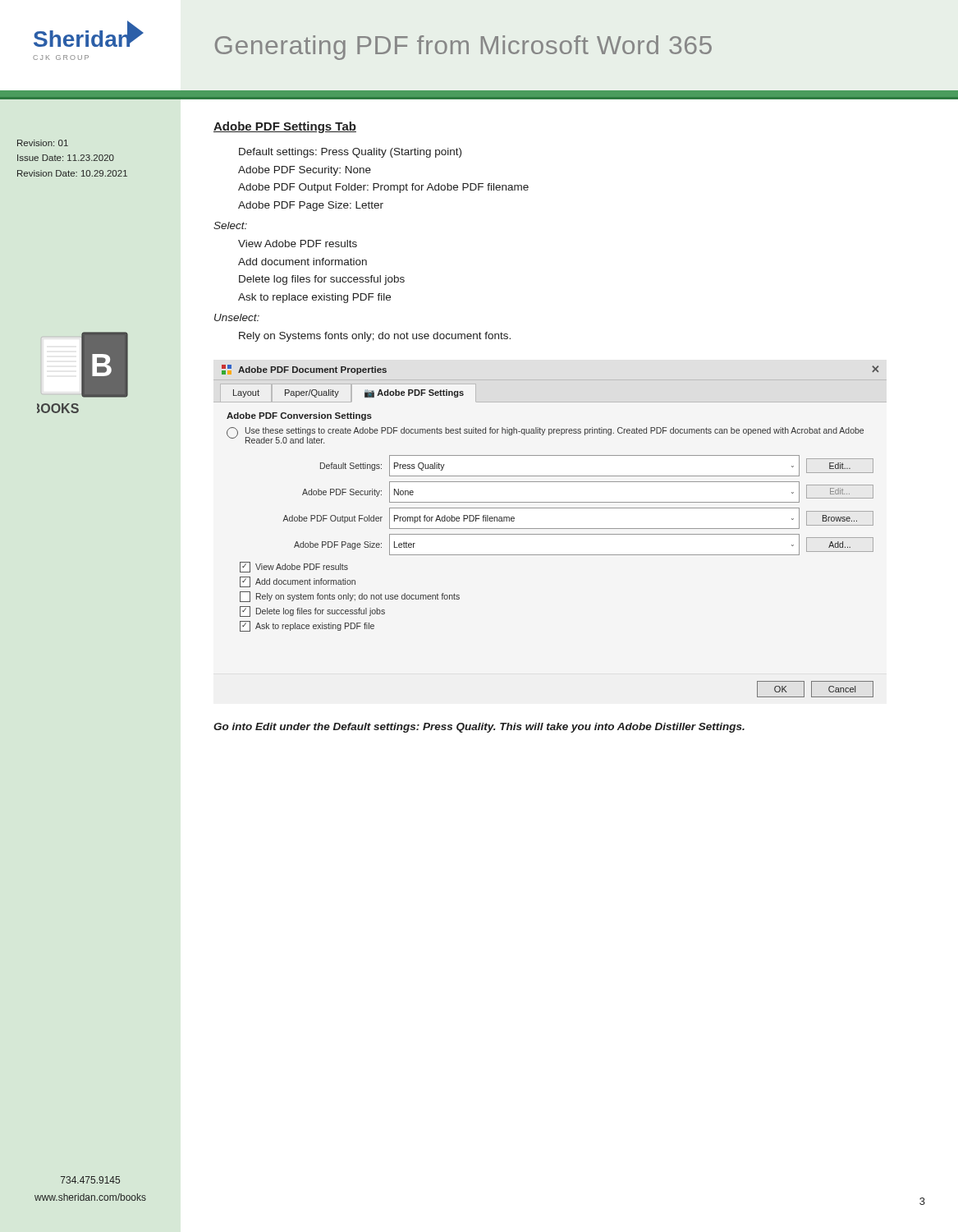Find the screenshot
Image resolution: width=958 pixels, height=1232 pixels.
pyautogui.click(x=571, y=531)
